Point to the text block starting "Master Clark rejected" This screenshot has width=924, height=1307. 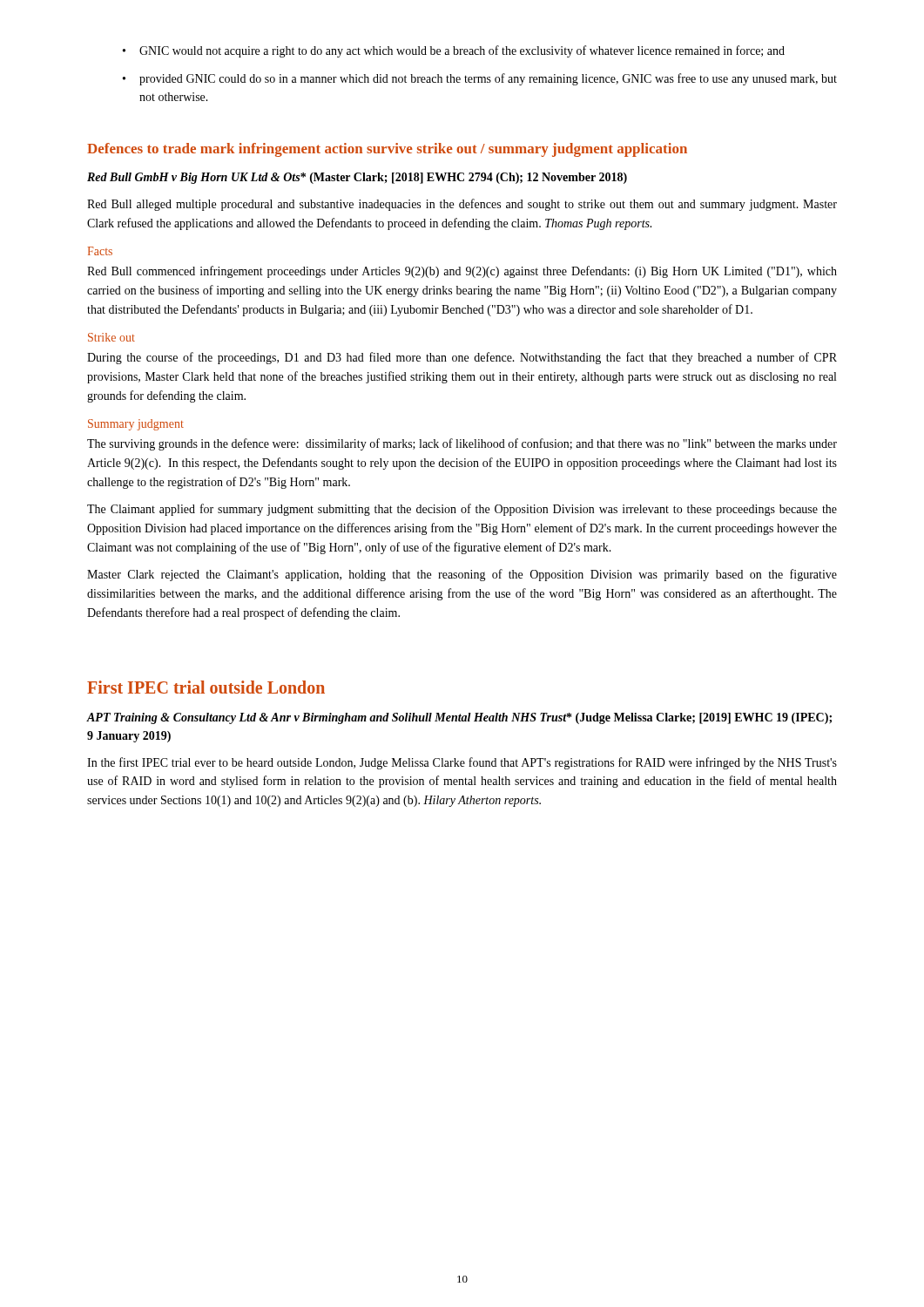pos(462,594)
